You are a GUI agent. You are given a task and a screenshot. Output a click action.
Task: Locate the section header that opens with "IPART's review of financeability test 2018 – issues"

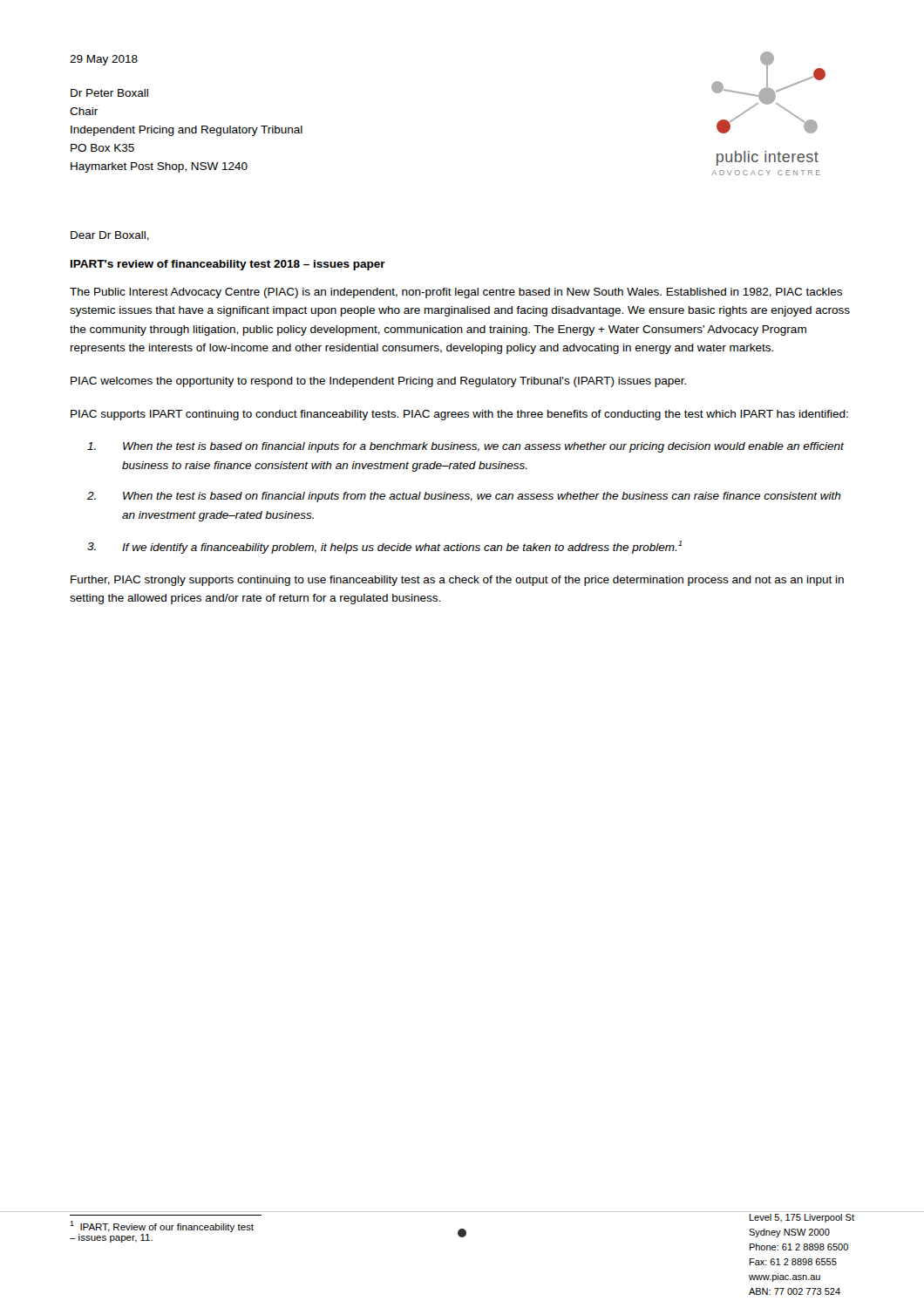pos(227,263)
